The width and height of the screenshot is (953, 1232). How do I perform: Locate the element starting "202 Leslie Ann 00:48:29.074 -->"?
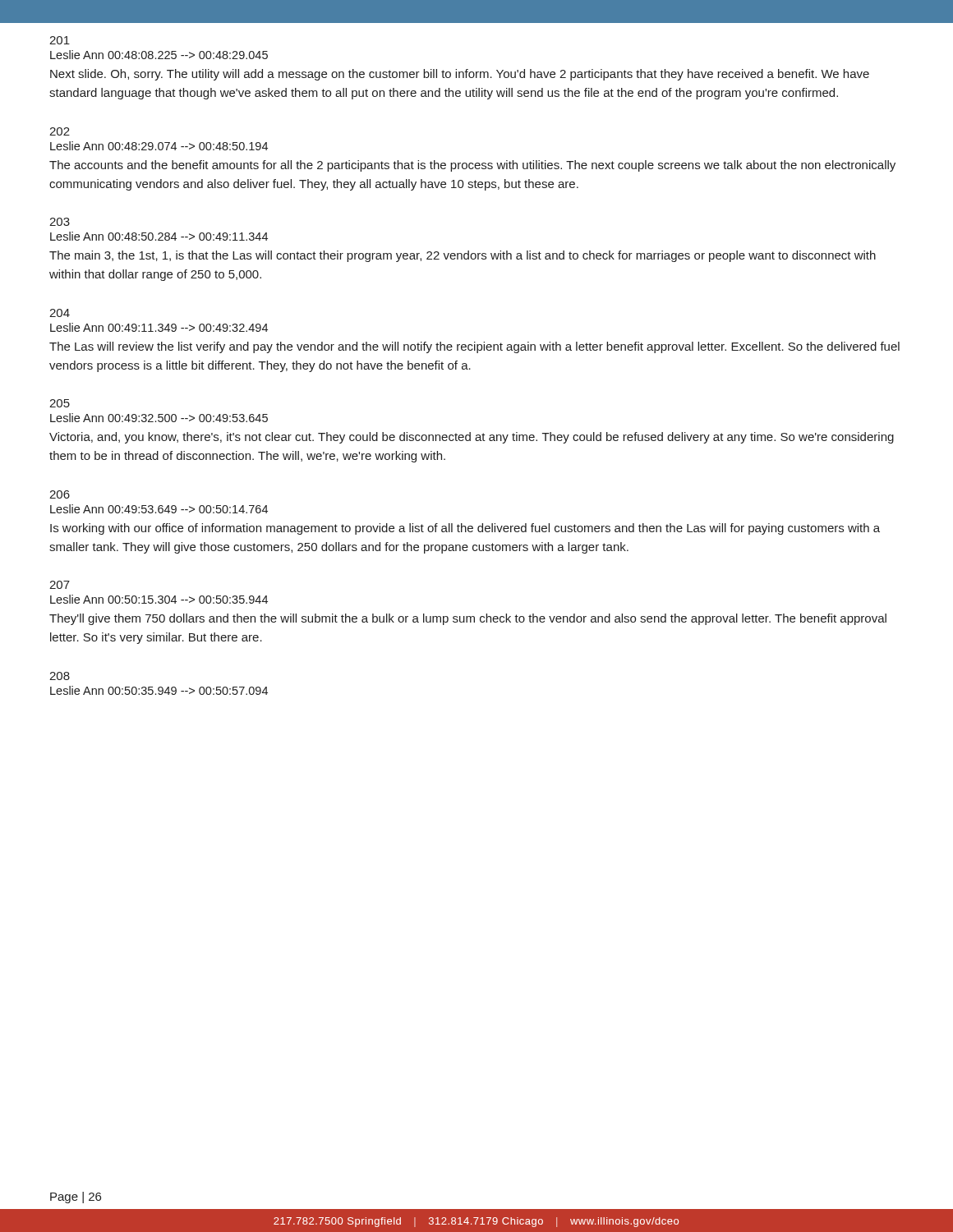click(x=476, y=158)
